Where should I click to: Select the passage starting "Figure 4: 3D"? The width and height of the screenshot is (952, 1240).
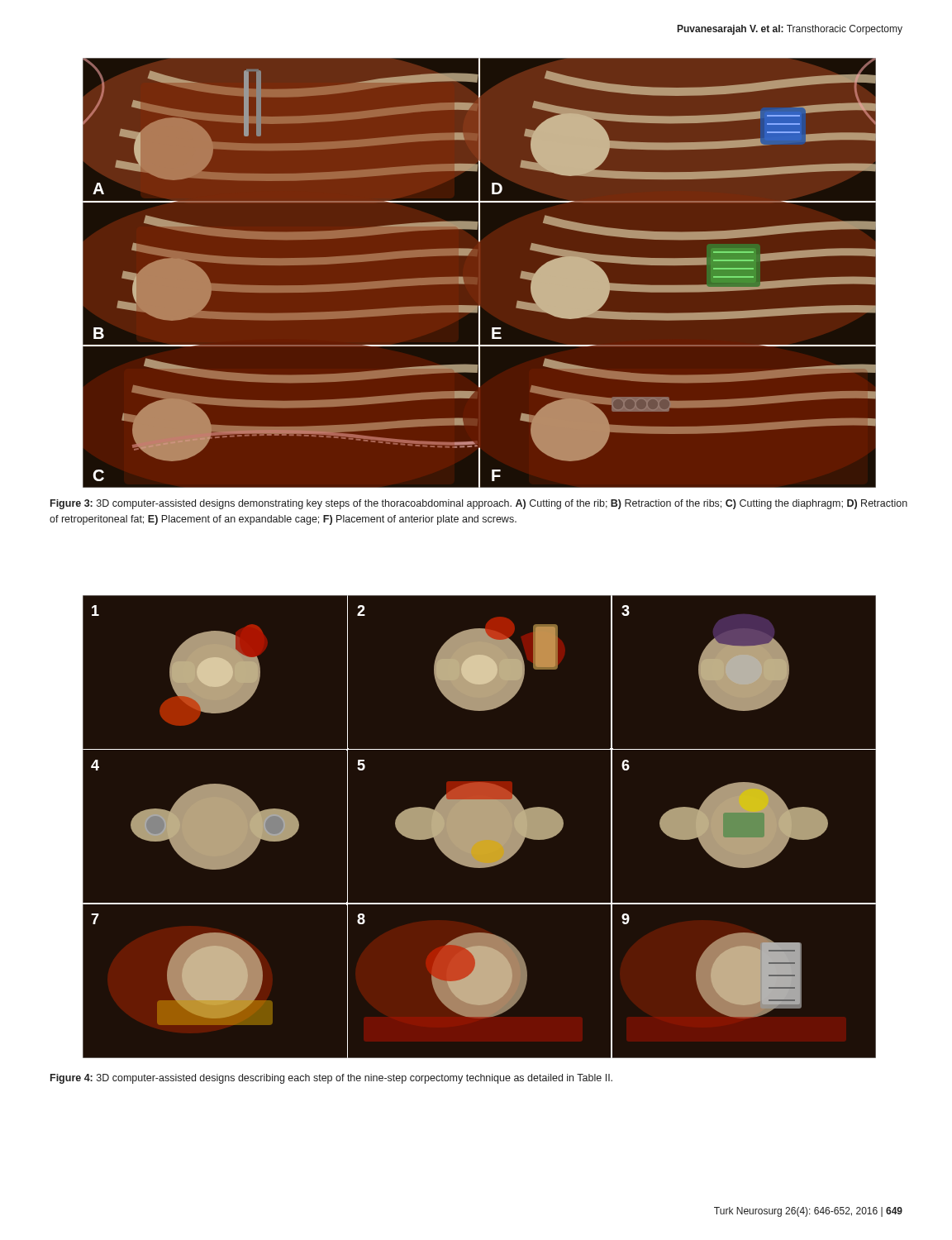point(331,1078)
